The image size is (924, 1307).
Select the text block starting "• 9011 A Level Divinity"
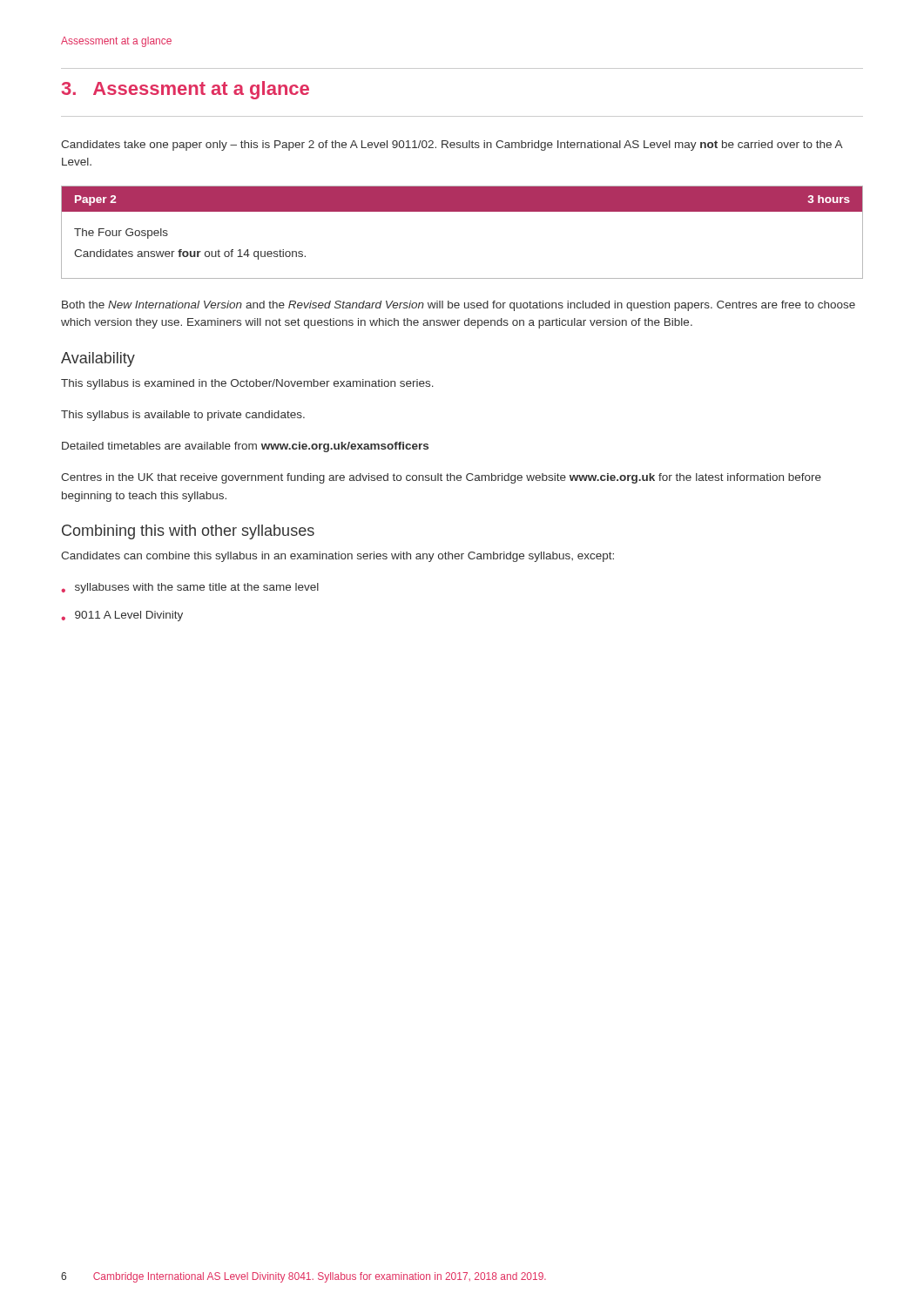pos(122,618)
